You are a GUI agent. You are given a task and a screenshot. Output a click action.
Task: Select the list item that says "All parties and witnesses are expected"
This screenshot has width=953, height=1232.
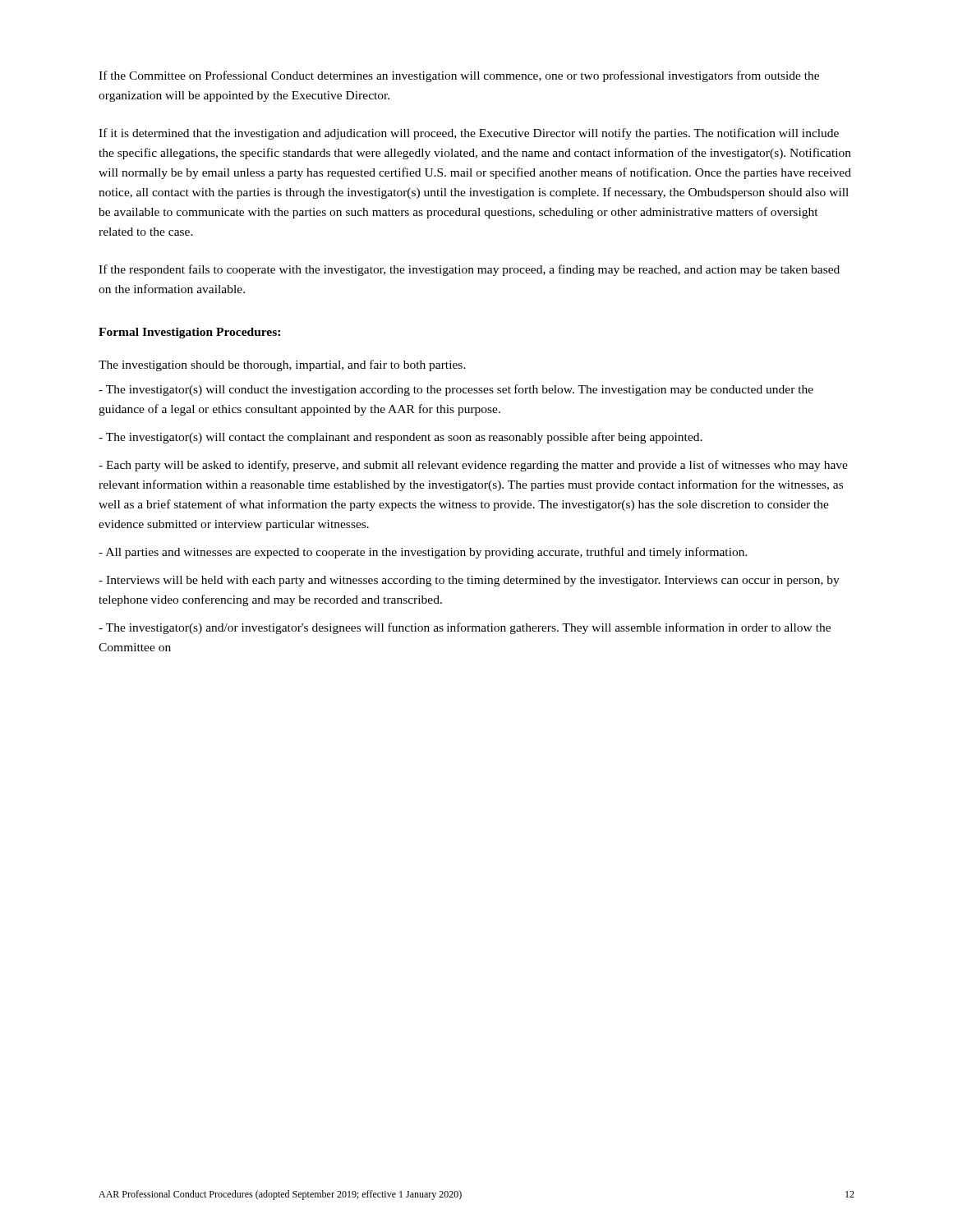point(423,552)
